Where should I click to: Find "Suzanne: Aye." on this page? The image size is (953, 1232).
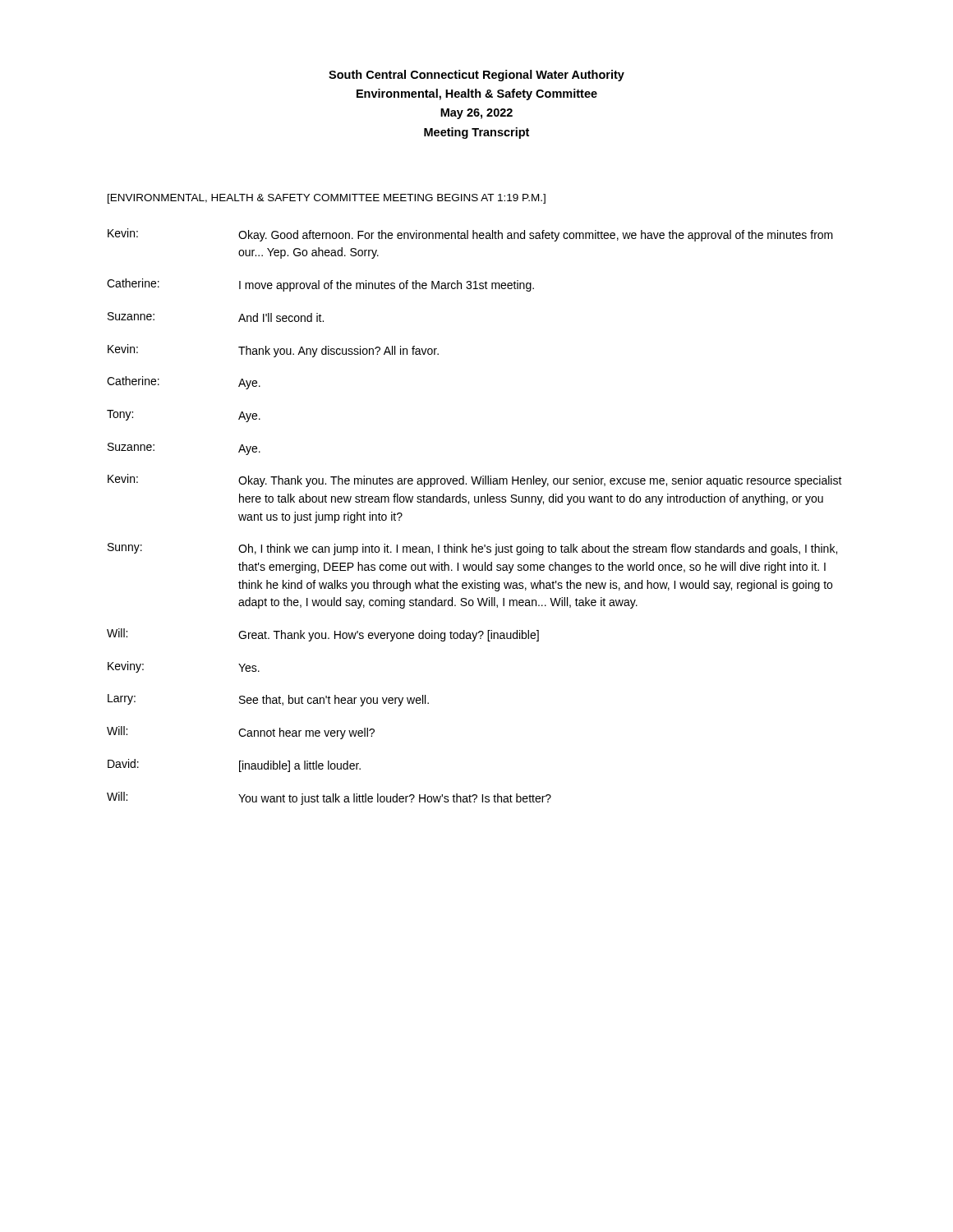[127, 449]
